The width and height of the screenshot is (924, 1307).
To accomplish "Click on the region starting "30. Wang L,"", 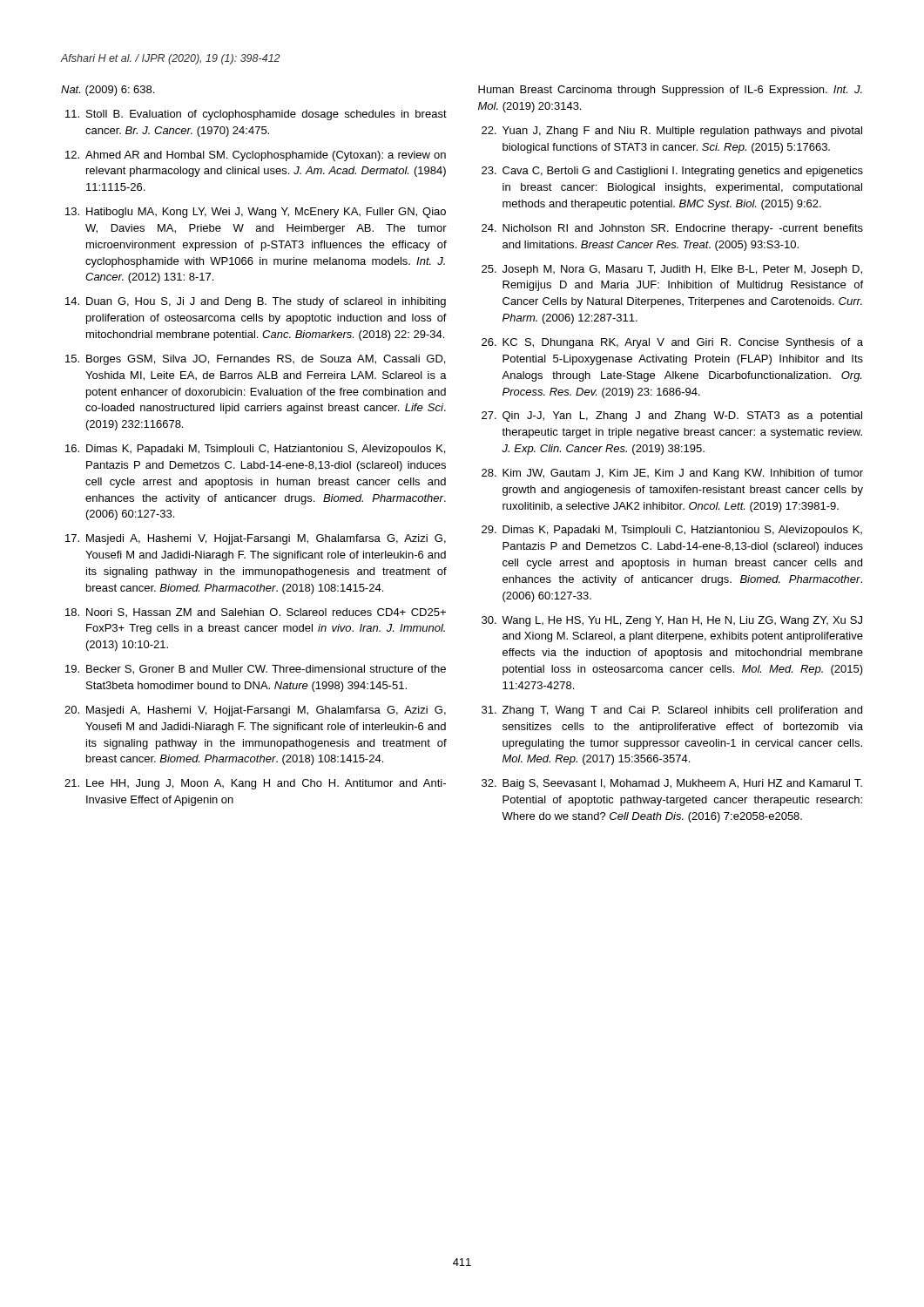I will click(x=670, y=653).
